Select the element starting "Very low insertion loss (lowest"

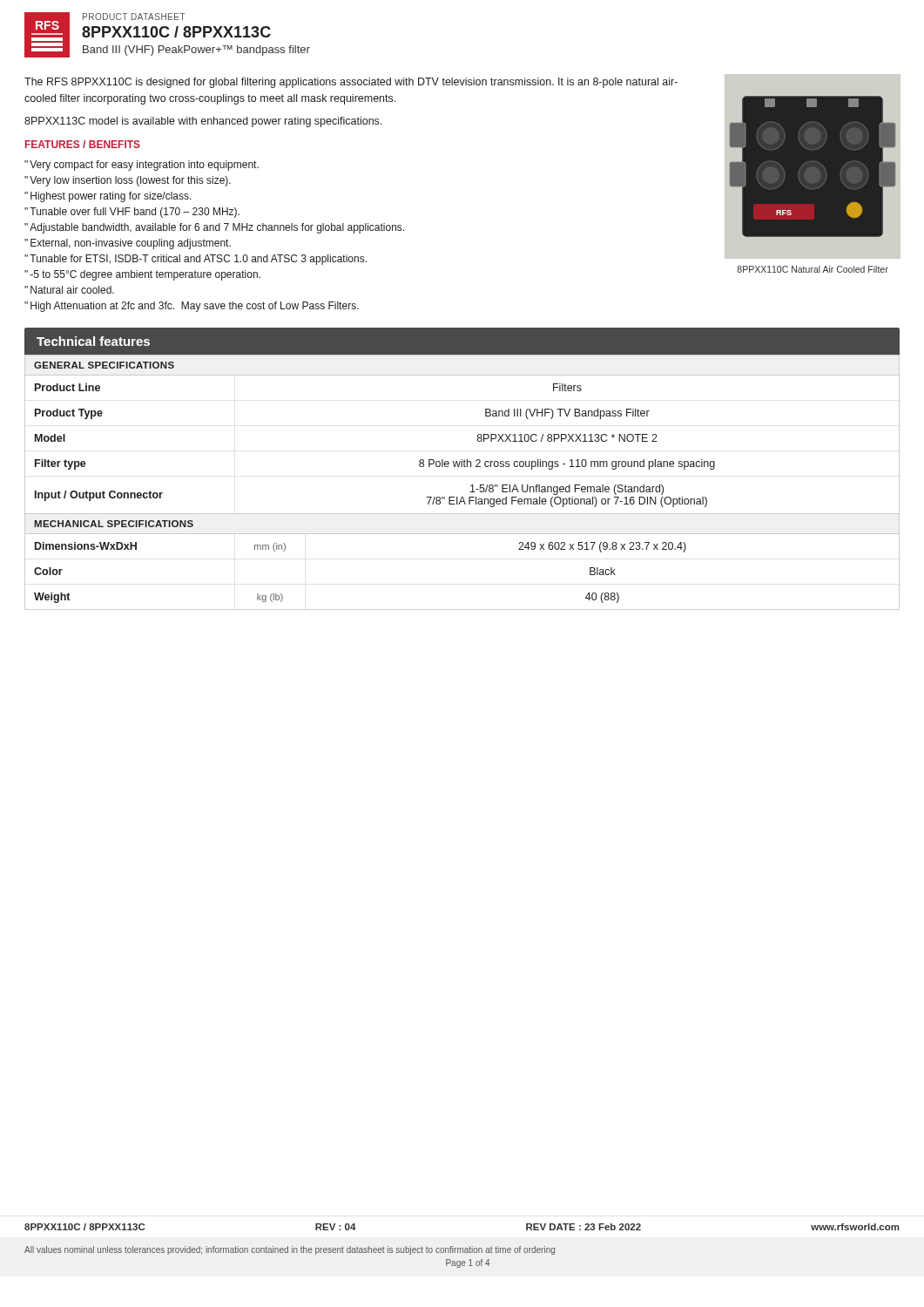pyautogui.click(x=131, y=180)
